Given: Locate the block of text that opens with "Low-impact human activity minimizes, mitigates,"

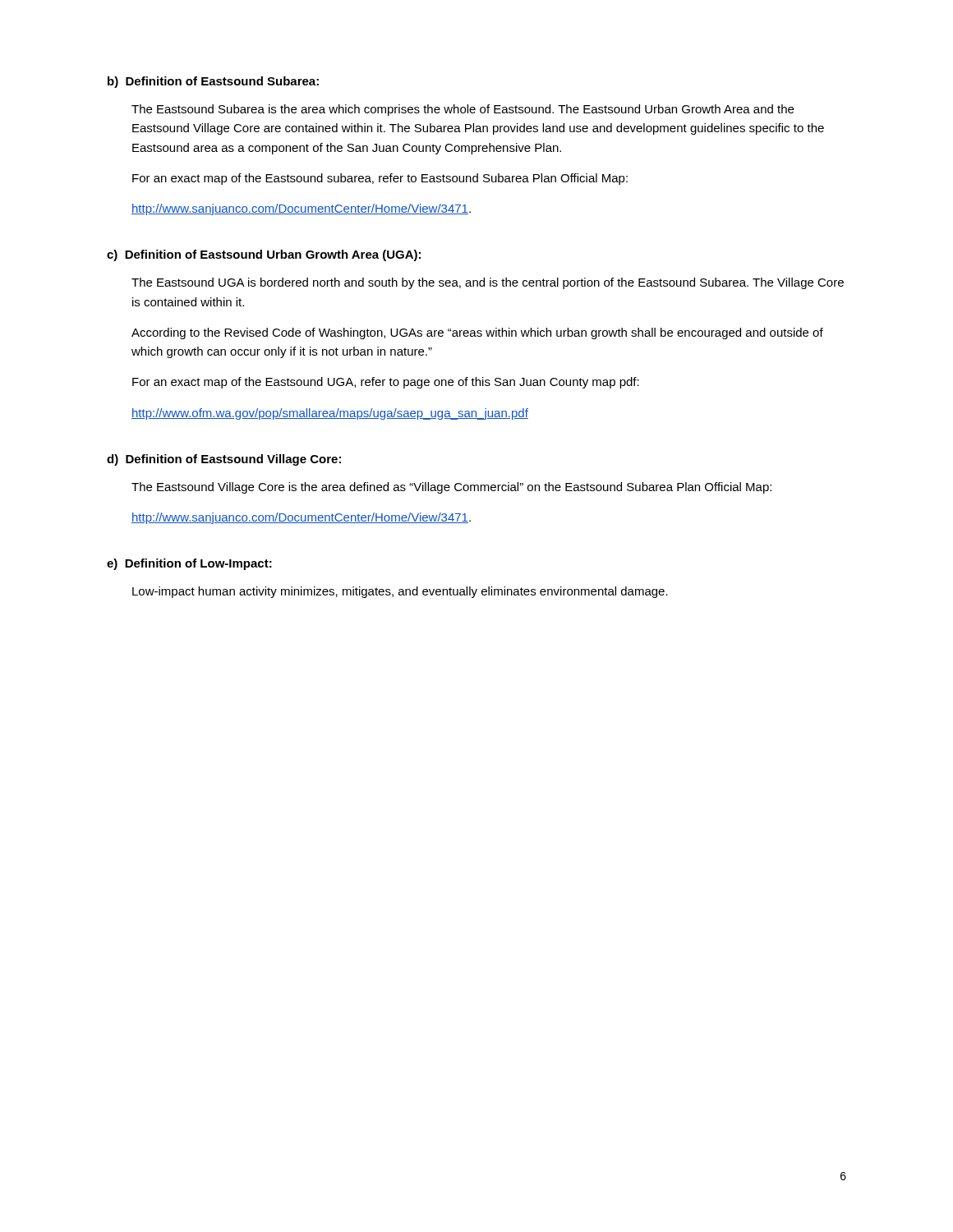Looking at the screenshot, I should coord(400,591).
